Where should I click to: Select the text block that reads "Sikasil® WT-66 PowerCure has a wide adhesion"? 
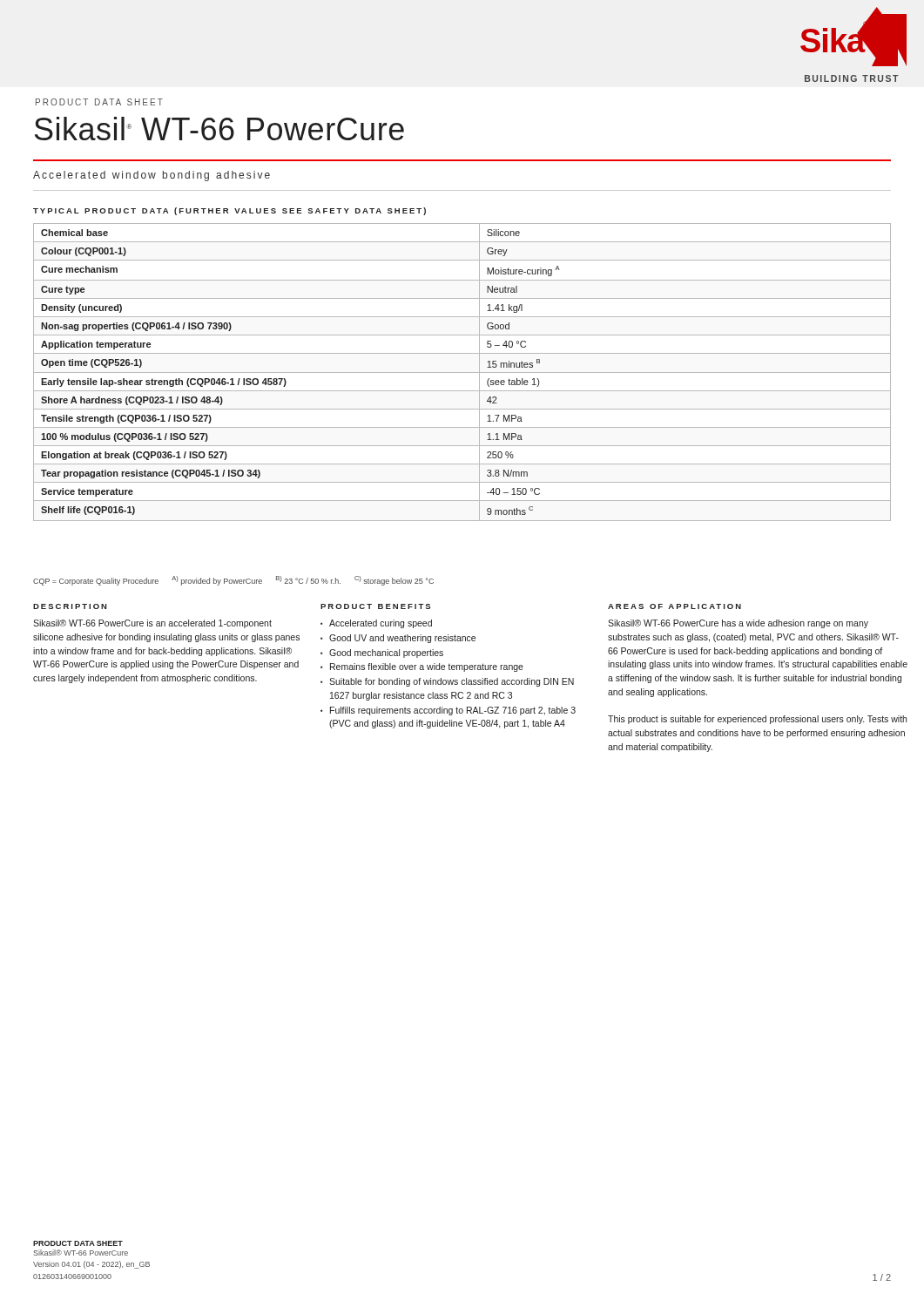758,685
